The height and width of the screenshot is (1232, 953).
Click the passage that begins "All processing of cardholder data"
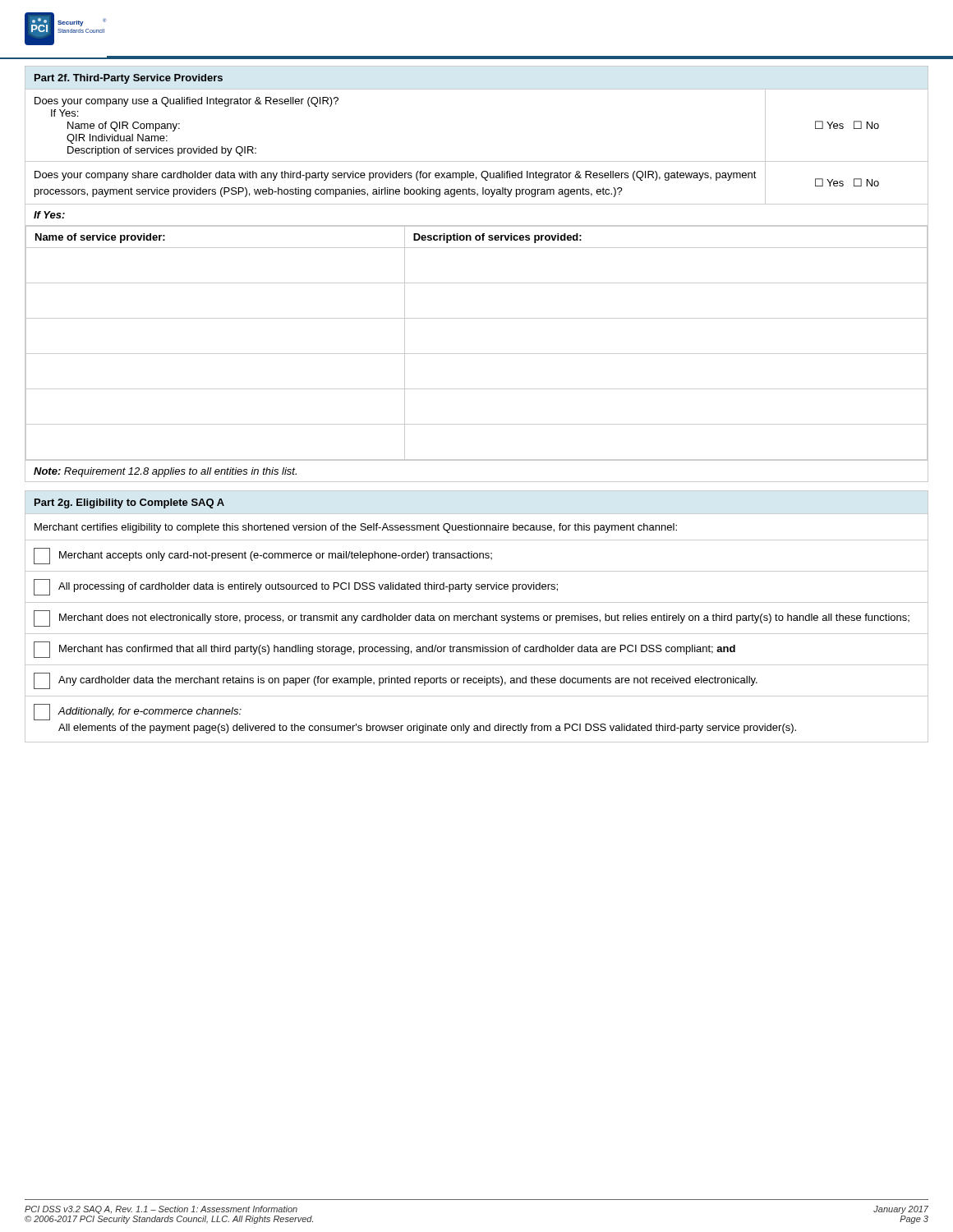pos(476,587)
